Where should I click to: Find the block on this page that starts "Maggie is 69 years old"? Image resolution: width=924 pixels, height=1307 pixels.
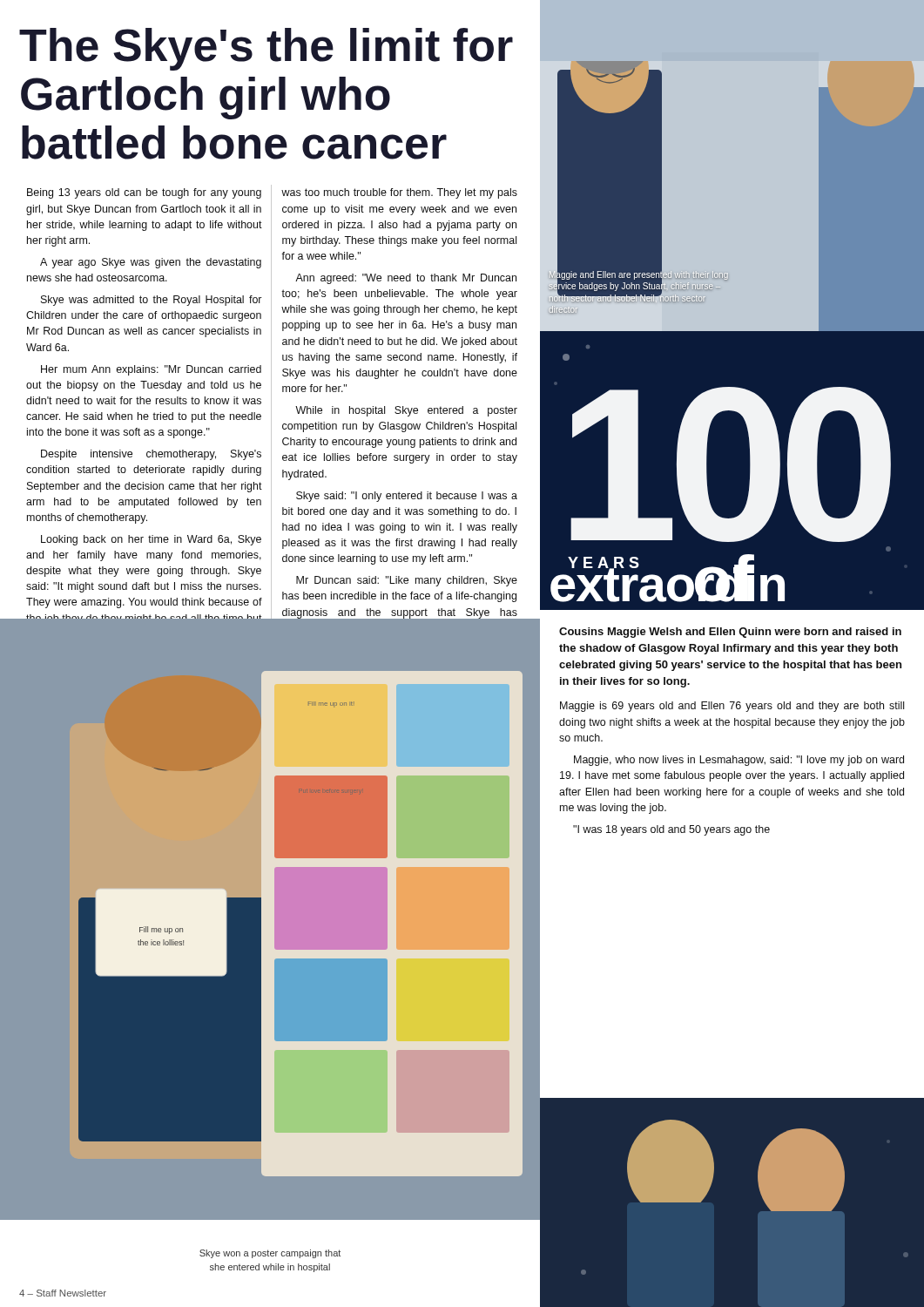pos(732,768)
